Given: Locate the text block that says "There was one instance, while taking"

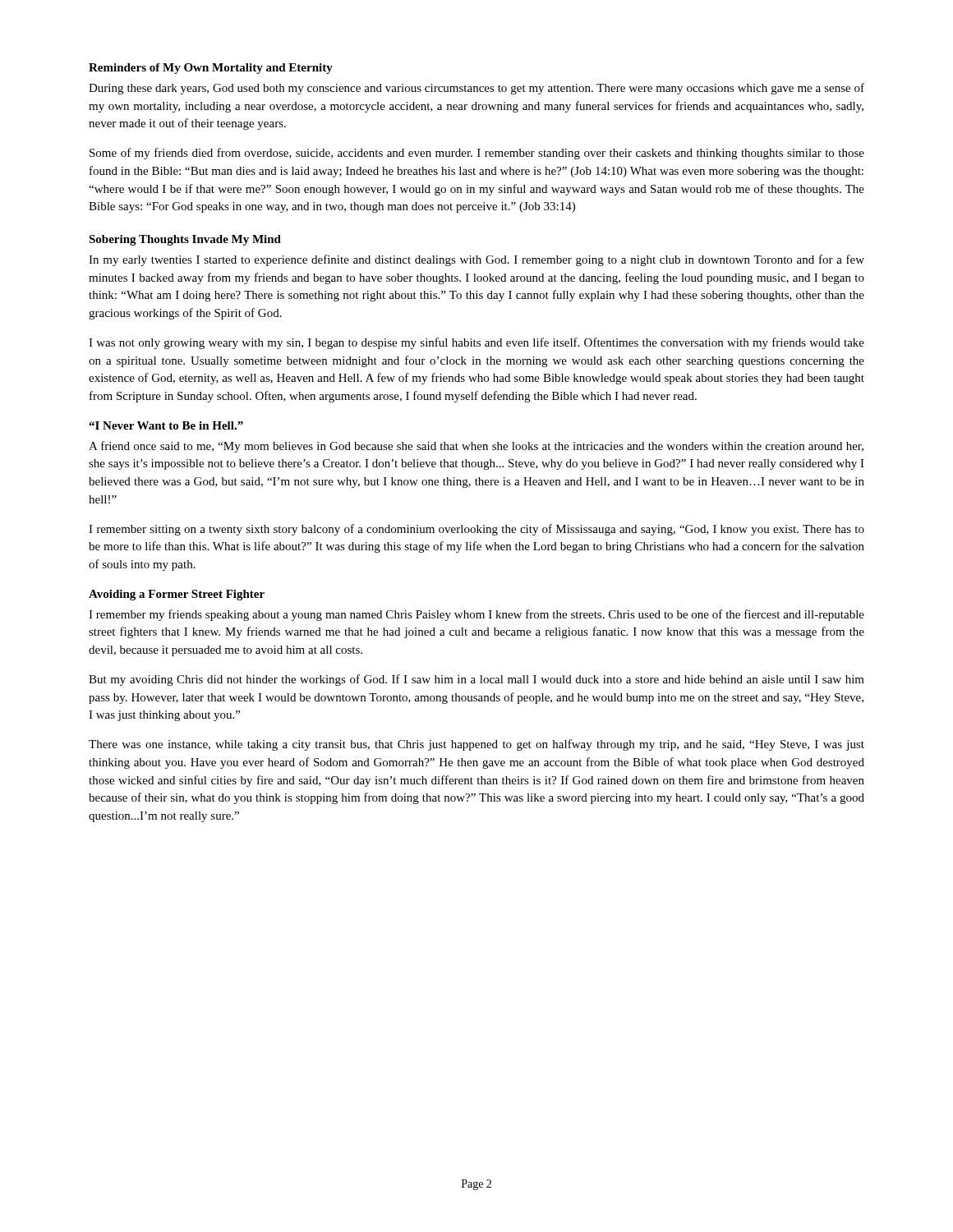Looking at the screenshot, I should pos(476,780).
